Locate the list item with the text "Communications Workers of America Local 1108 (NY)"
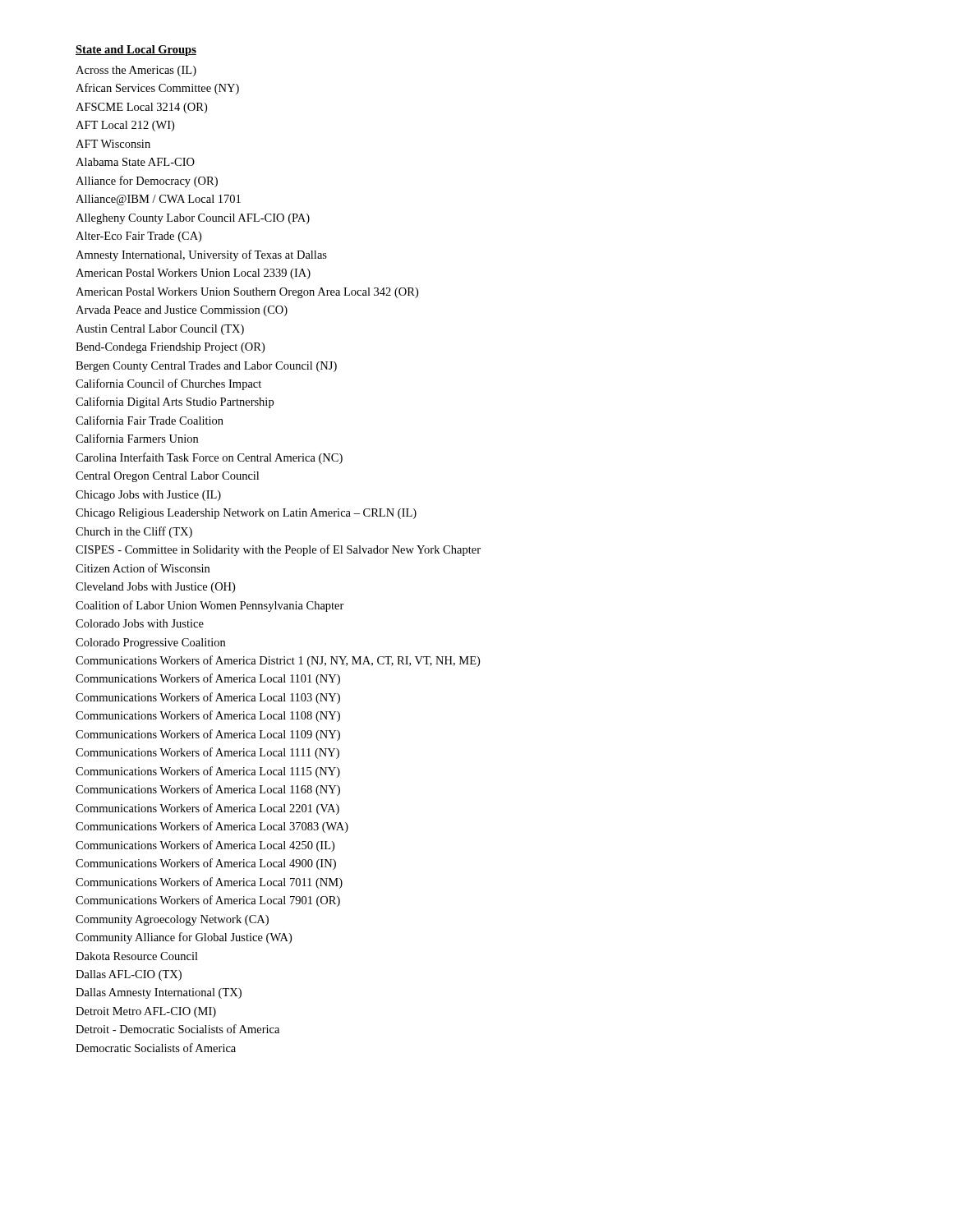 point(208,716)
